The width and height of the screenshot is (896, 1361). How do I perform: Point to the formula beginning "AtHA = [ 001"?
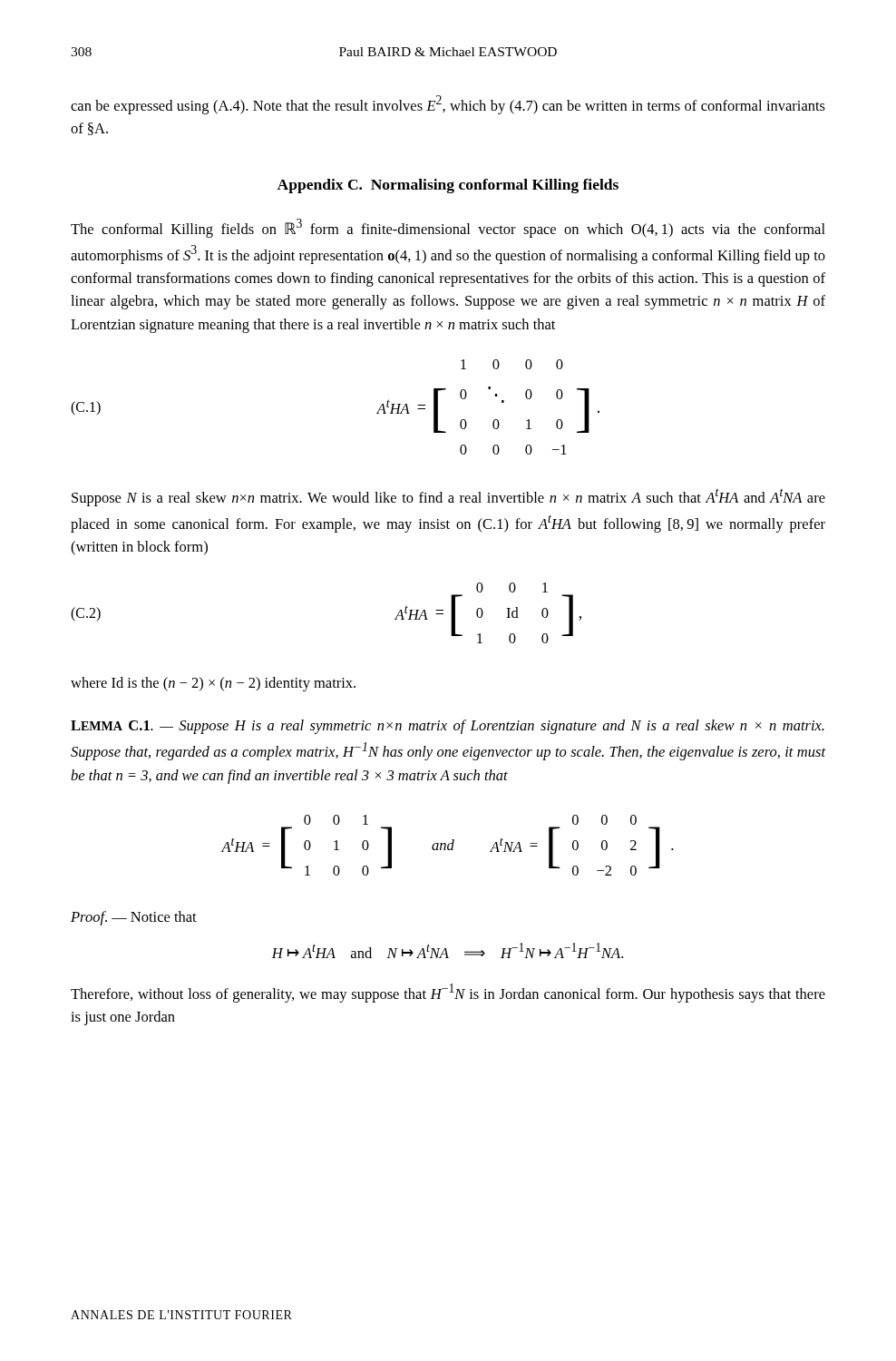pos(448,845)
